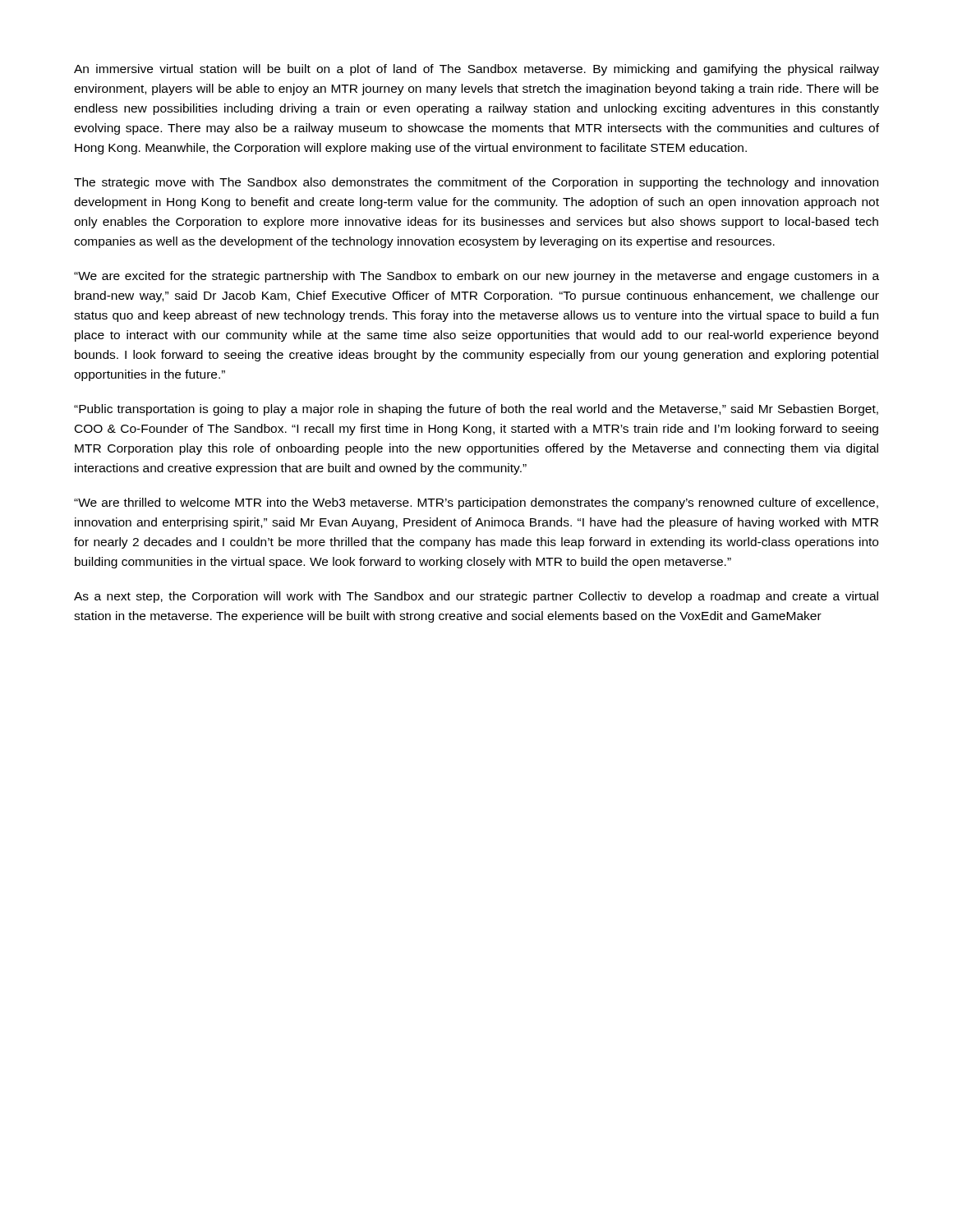Select the text block that reads "“We are excited for the strategic partnership with"
This screenshot has height=1232, width=953.
[x=476, y=325]
